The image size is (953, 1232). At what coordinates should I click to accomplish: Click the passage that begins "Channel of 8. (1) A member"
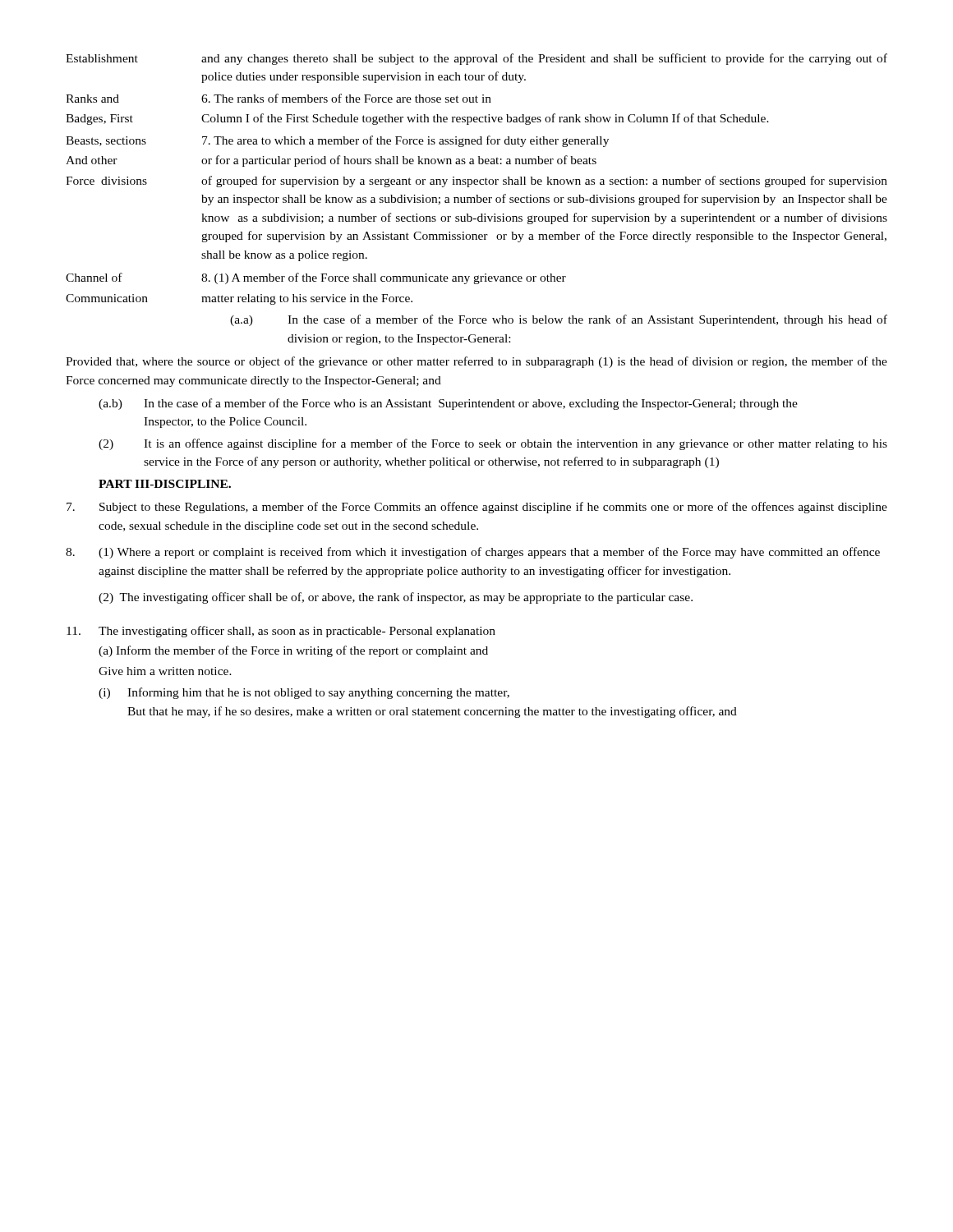(x=476, y=278)
